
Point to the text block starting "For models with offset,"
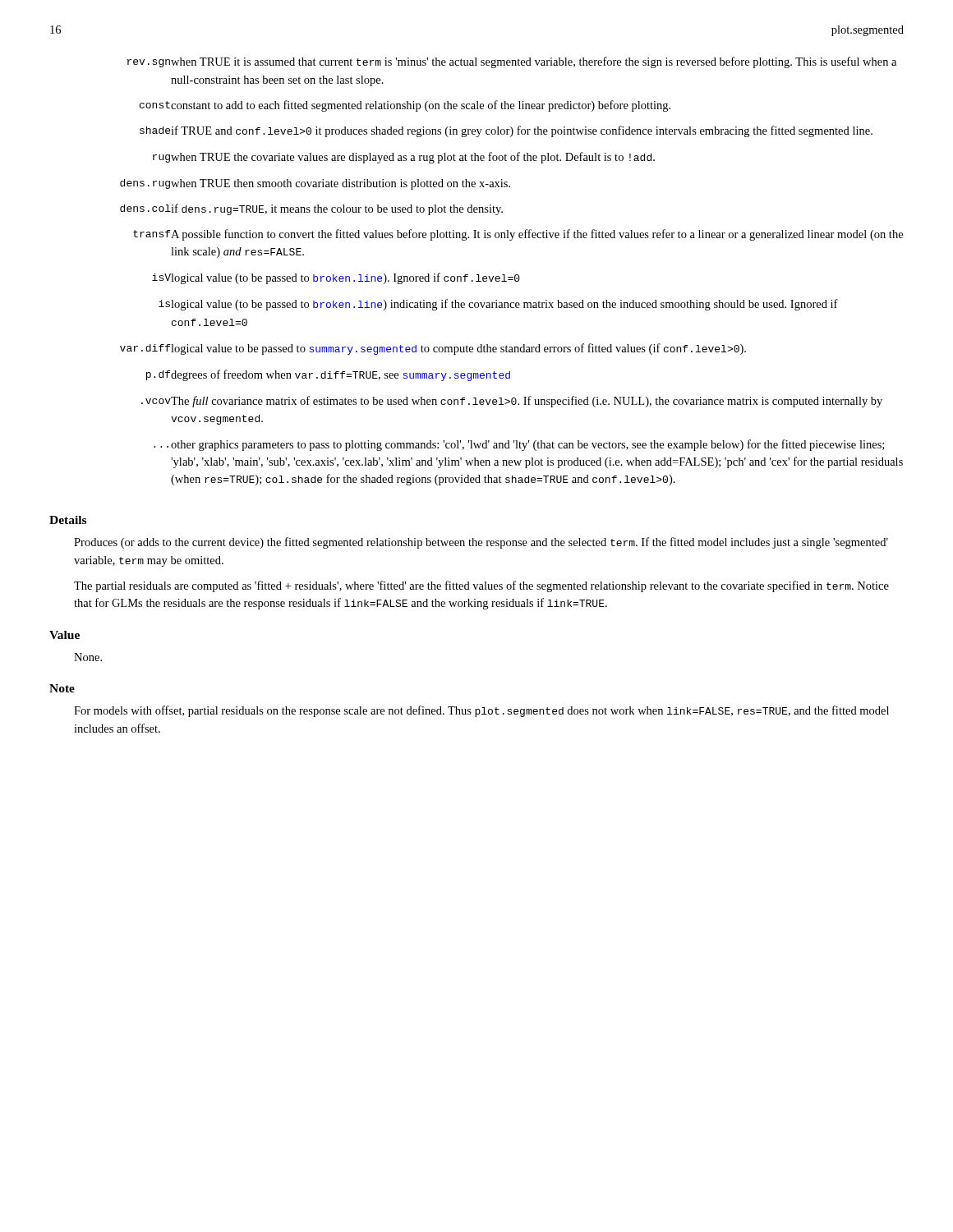[489, 720]
